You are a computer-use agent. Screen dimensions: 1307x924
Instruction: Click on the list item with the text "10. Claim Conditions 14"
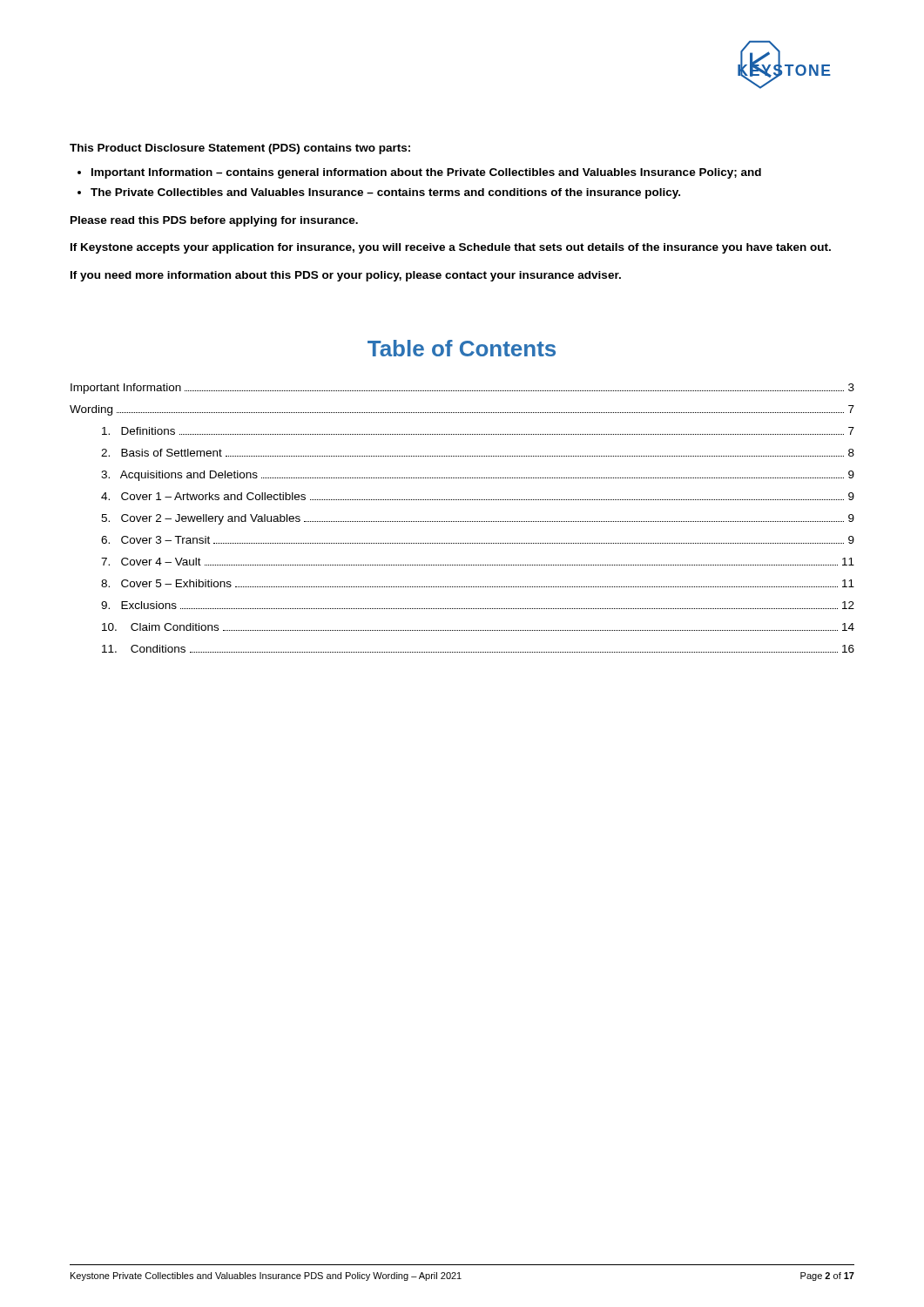(462, 628)
